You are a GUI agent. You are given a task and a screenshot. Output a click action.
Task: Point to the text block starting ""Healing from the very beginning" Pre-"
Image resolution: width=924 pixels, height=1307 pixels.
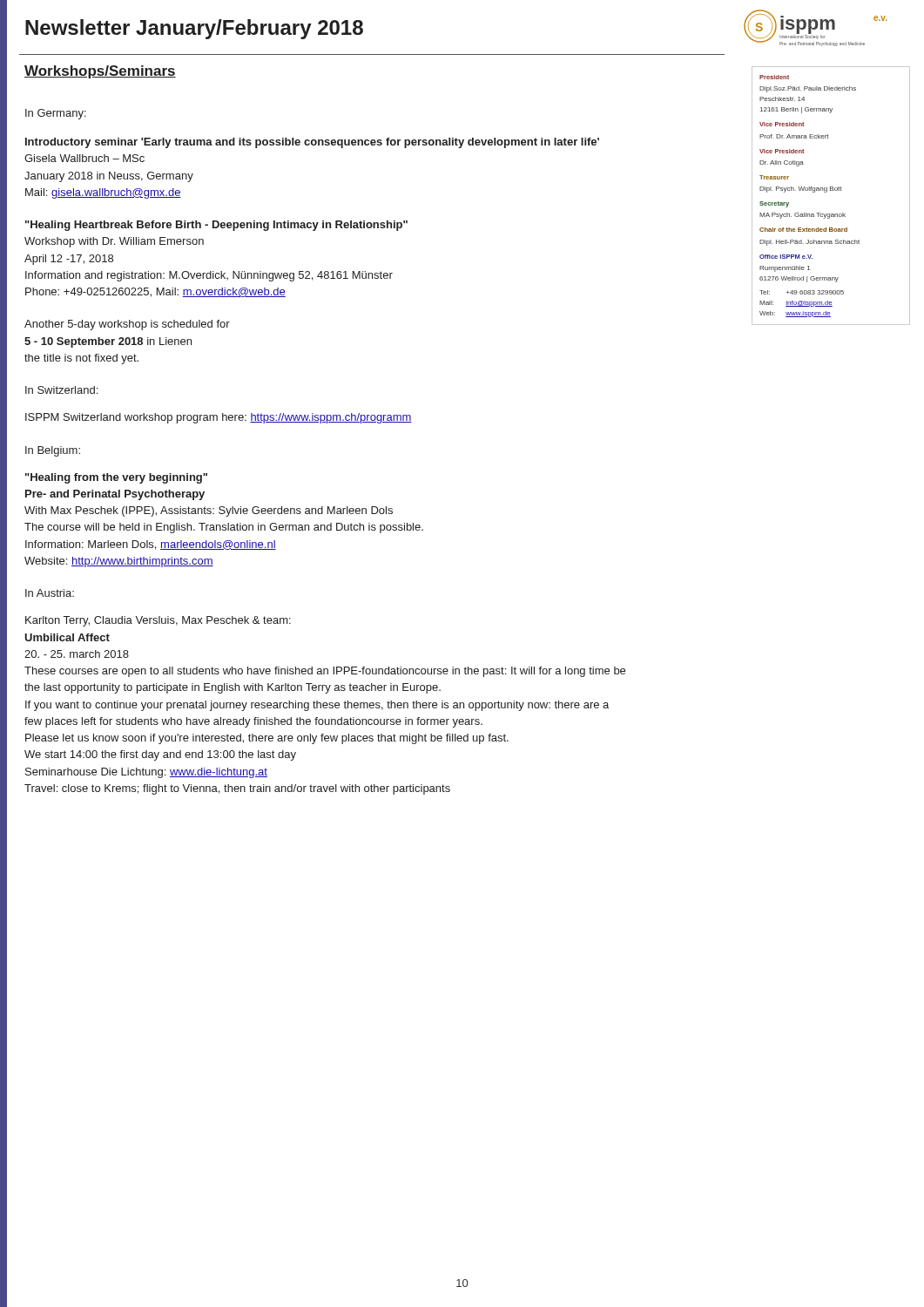click(224, 519)
